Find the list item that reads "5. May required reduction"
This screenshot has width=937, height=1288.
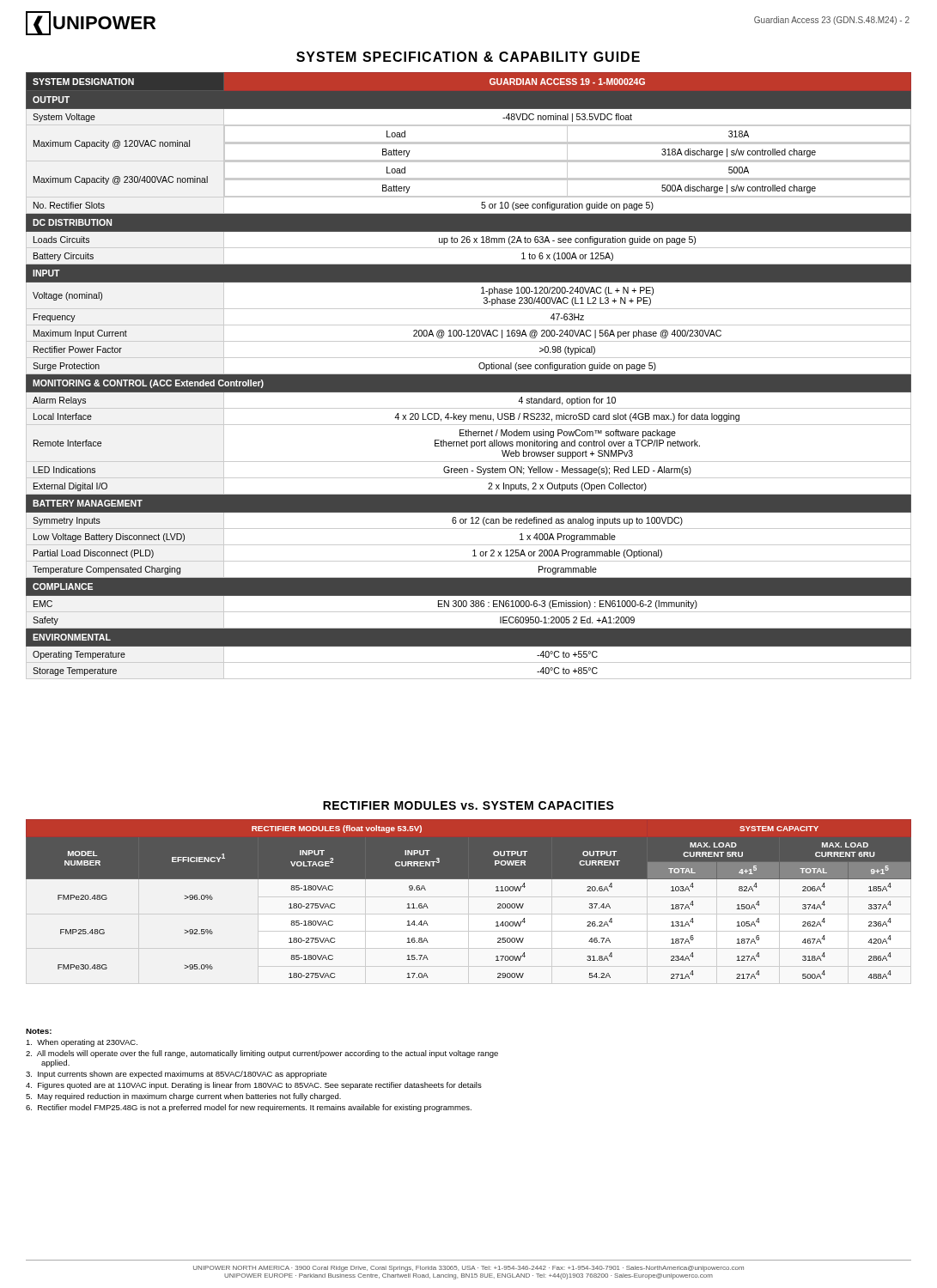point(184,1096)
